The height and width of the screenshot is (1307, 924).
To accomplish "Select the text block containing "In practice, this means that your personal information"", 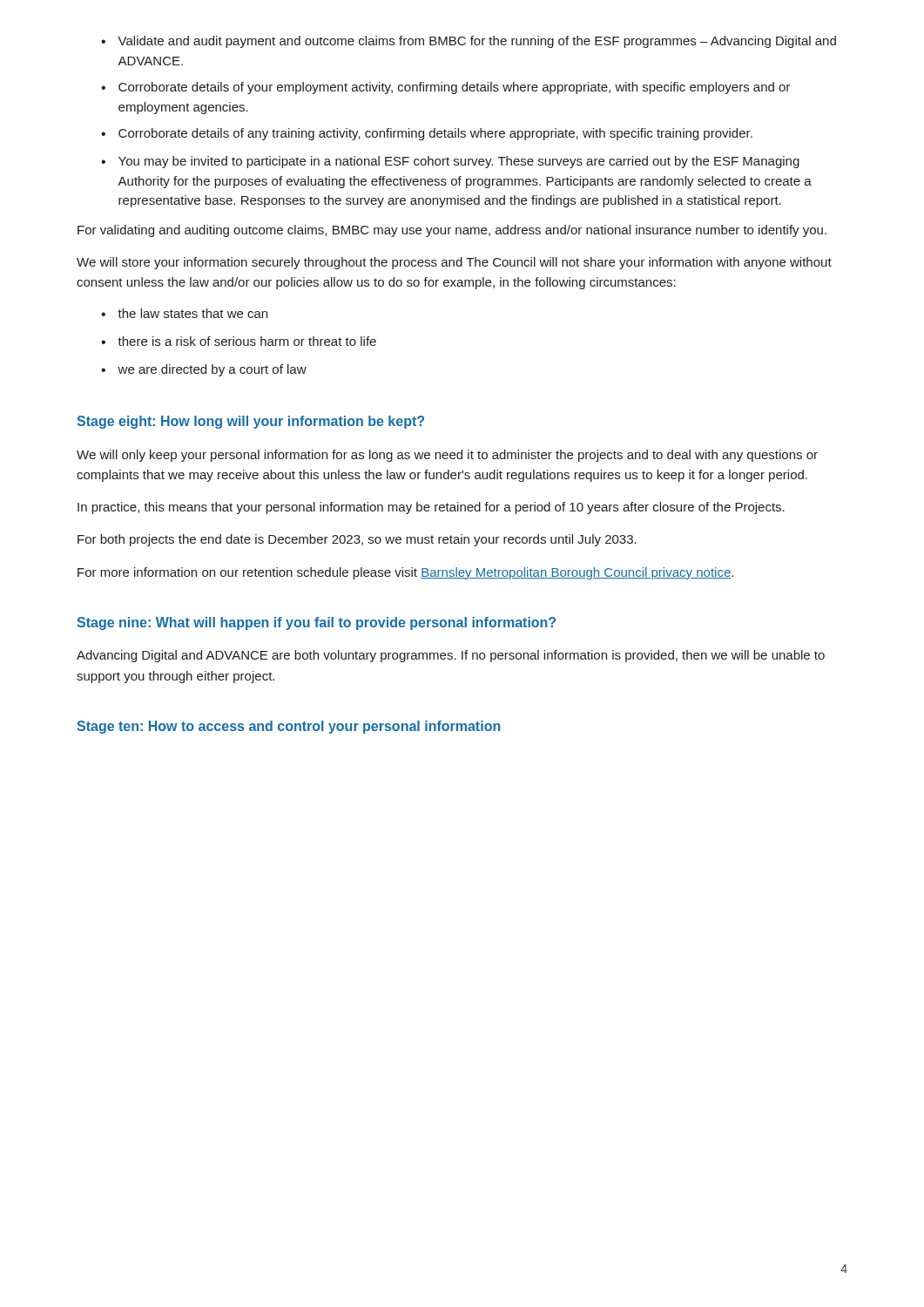I will pyautogui.click(x=431, y=507).
